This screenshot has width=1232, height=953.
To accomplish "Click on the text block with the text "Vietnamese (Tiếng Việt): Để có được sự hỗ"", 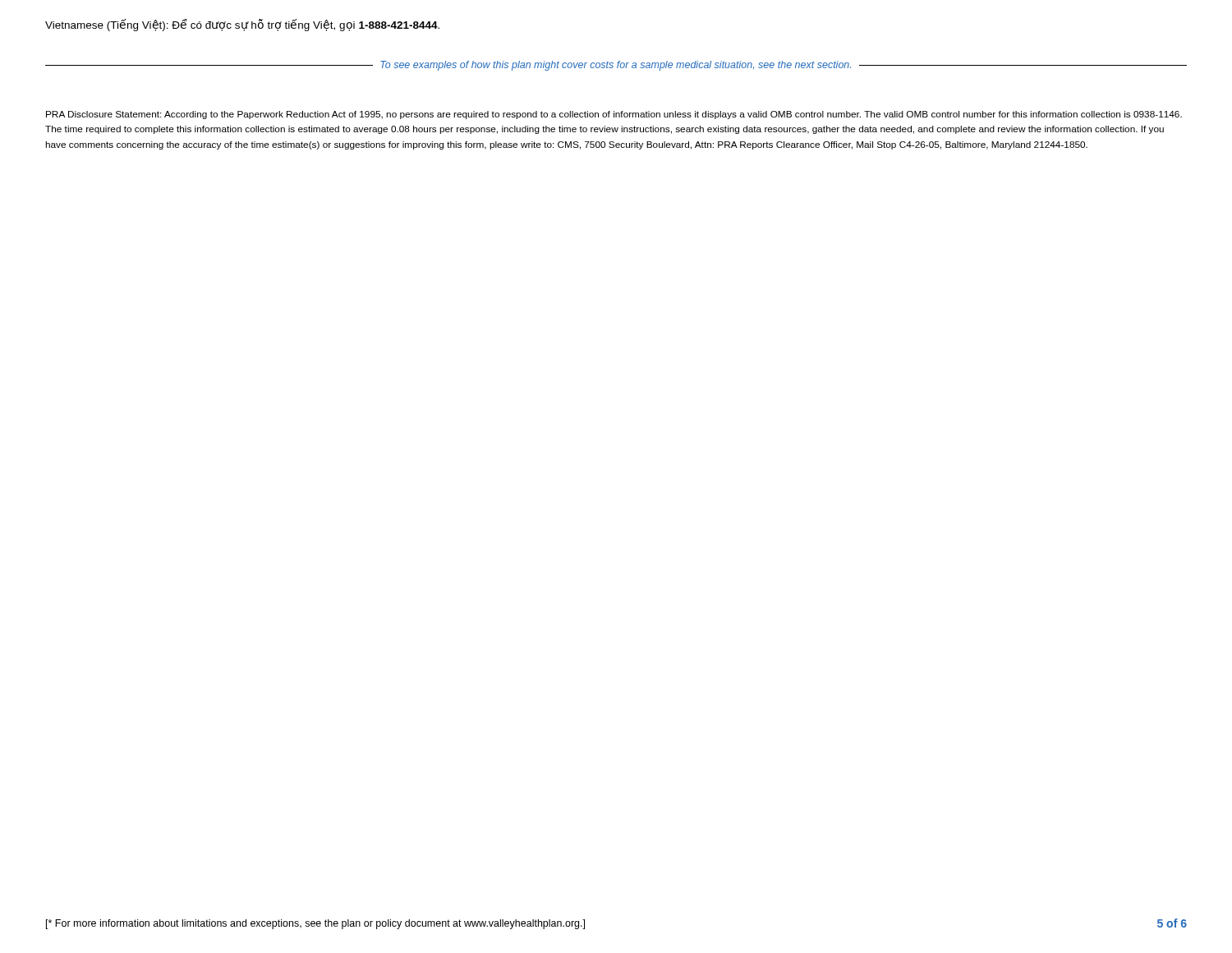I will 243,25.
